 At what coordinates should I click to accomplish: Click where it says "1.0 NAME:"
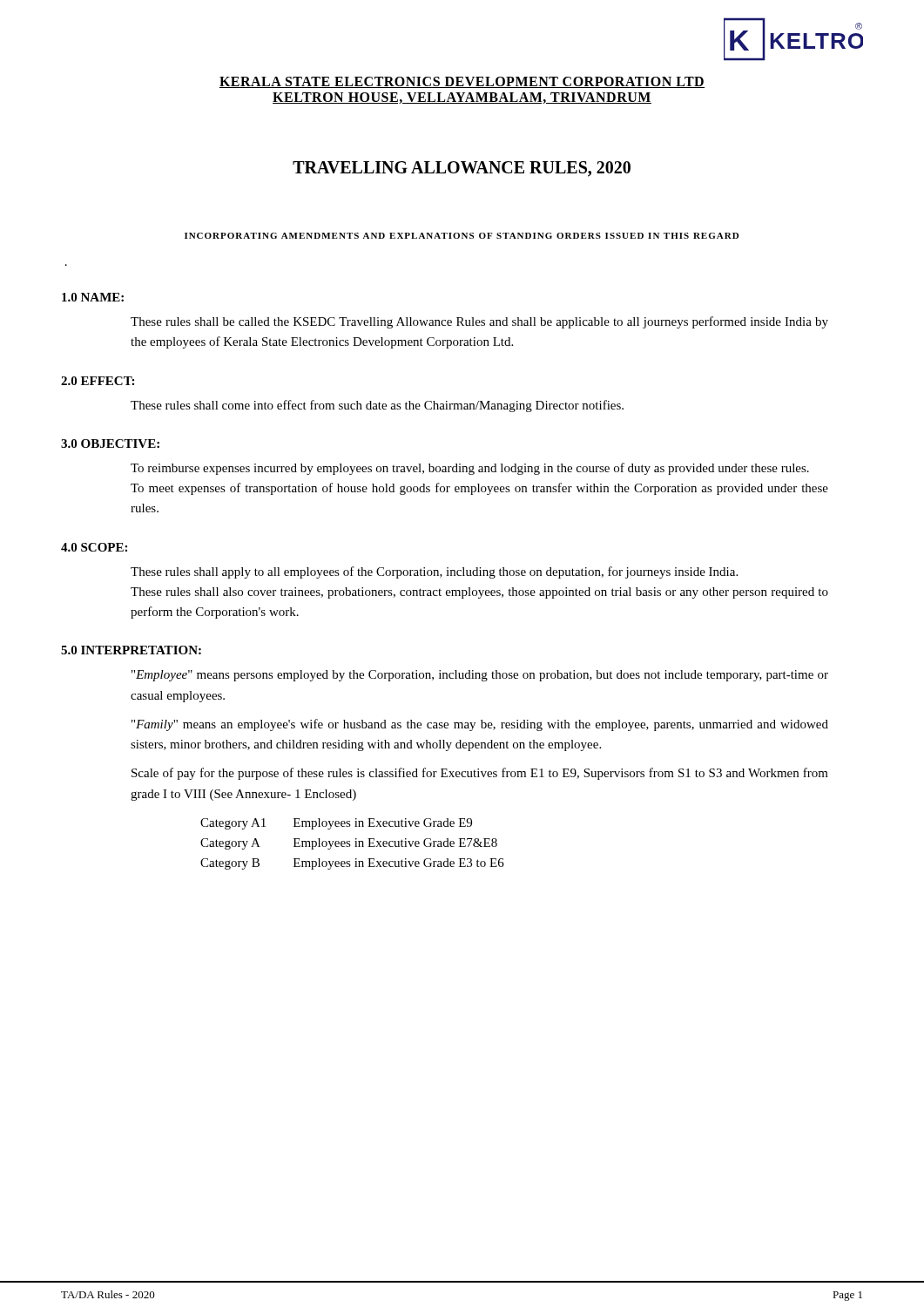93,297
